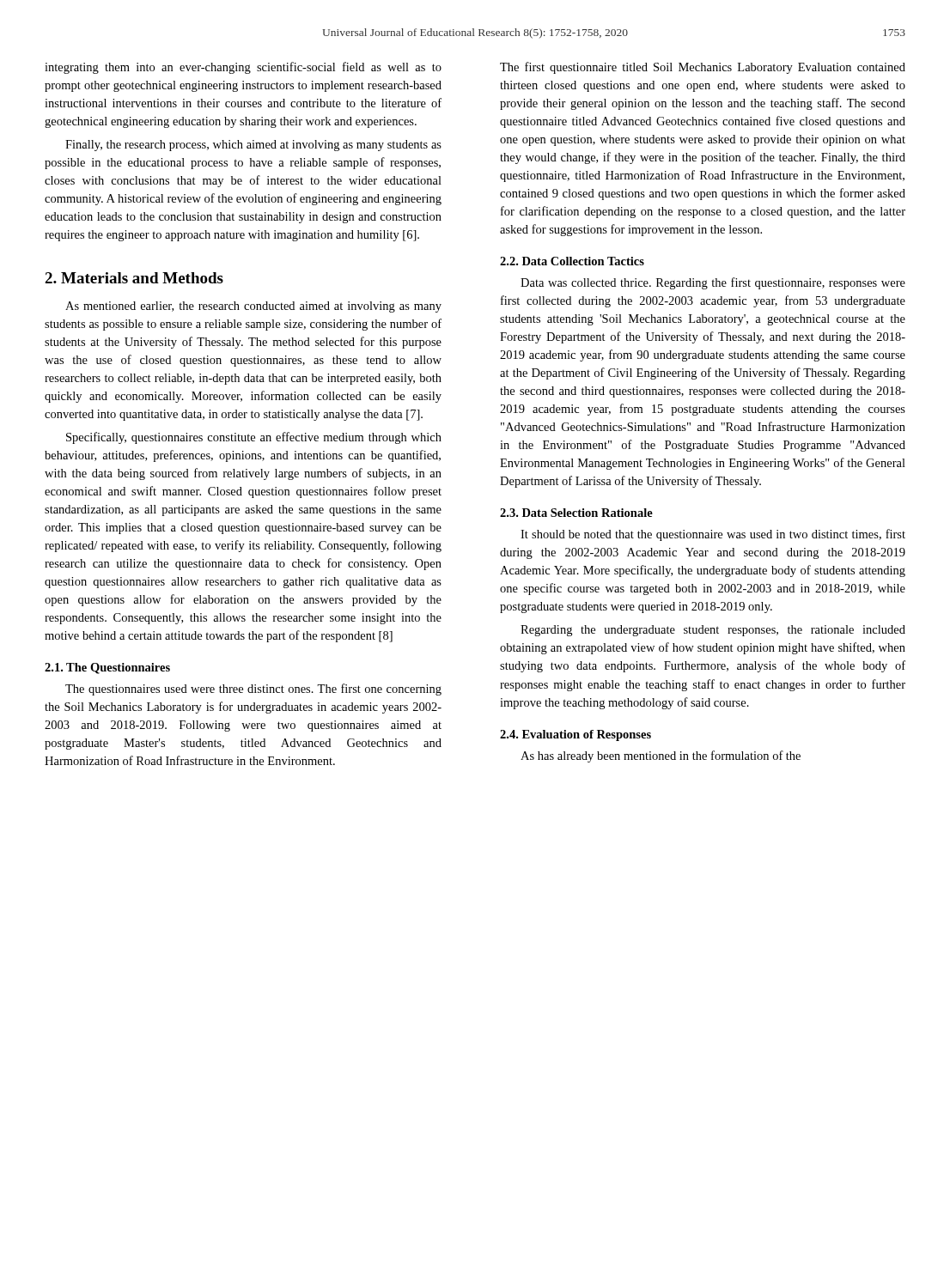Select the block starting "2. Materials and"
The width and height of the screenshot is (950, 1288).
click(x=134, y=278)
